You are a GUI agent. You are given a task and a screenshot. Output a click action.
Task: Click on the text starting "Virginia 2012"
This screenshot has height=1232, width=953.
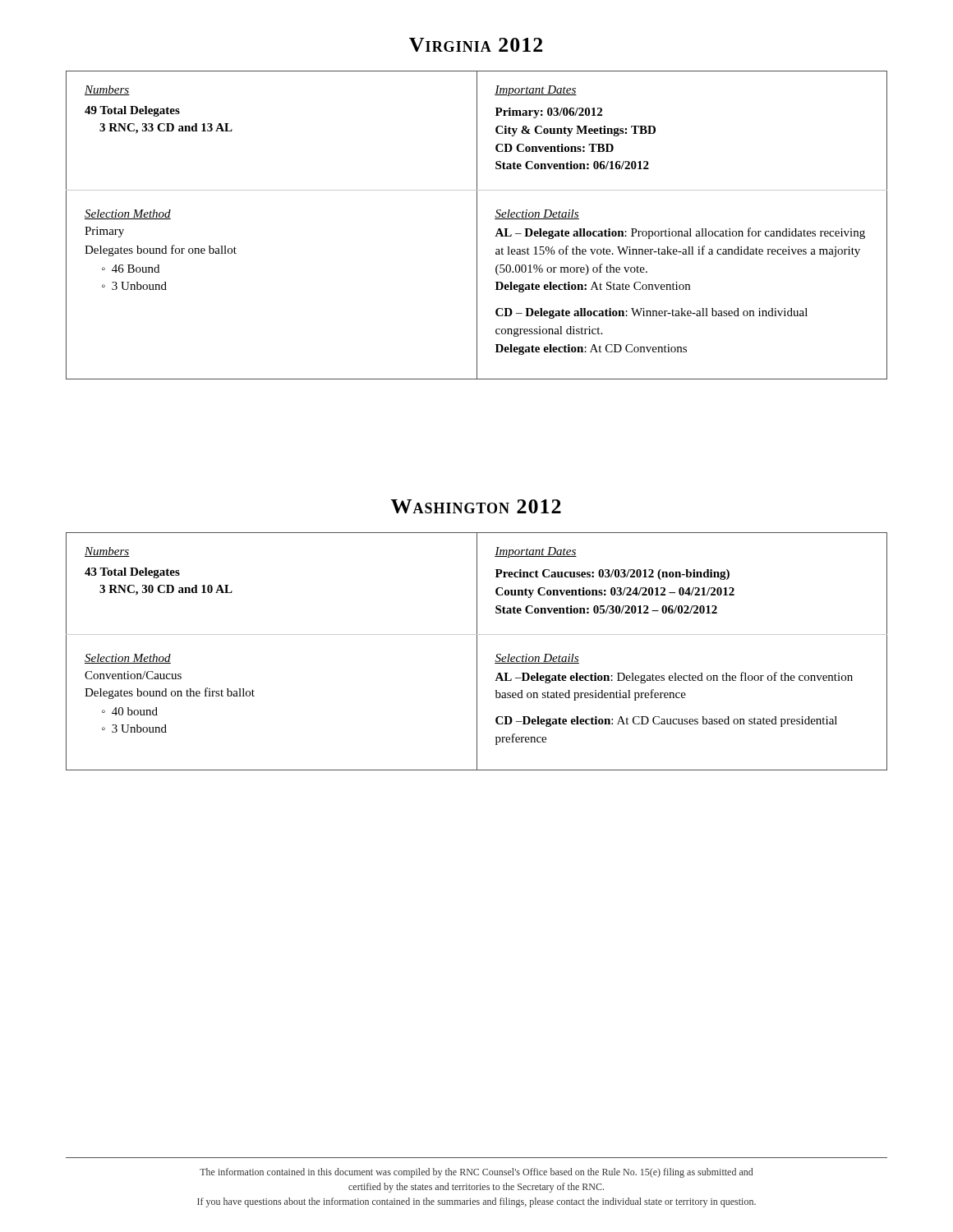point(476,35)
